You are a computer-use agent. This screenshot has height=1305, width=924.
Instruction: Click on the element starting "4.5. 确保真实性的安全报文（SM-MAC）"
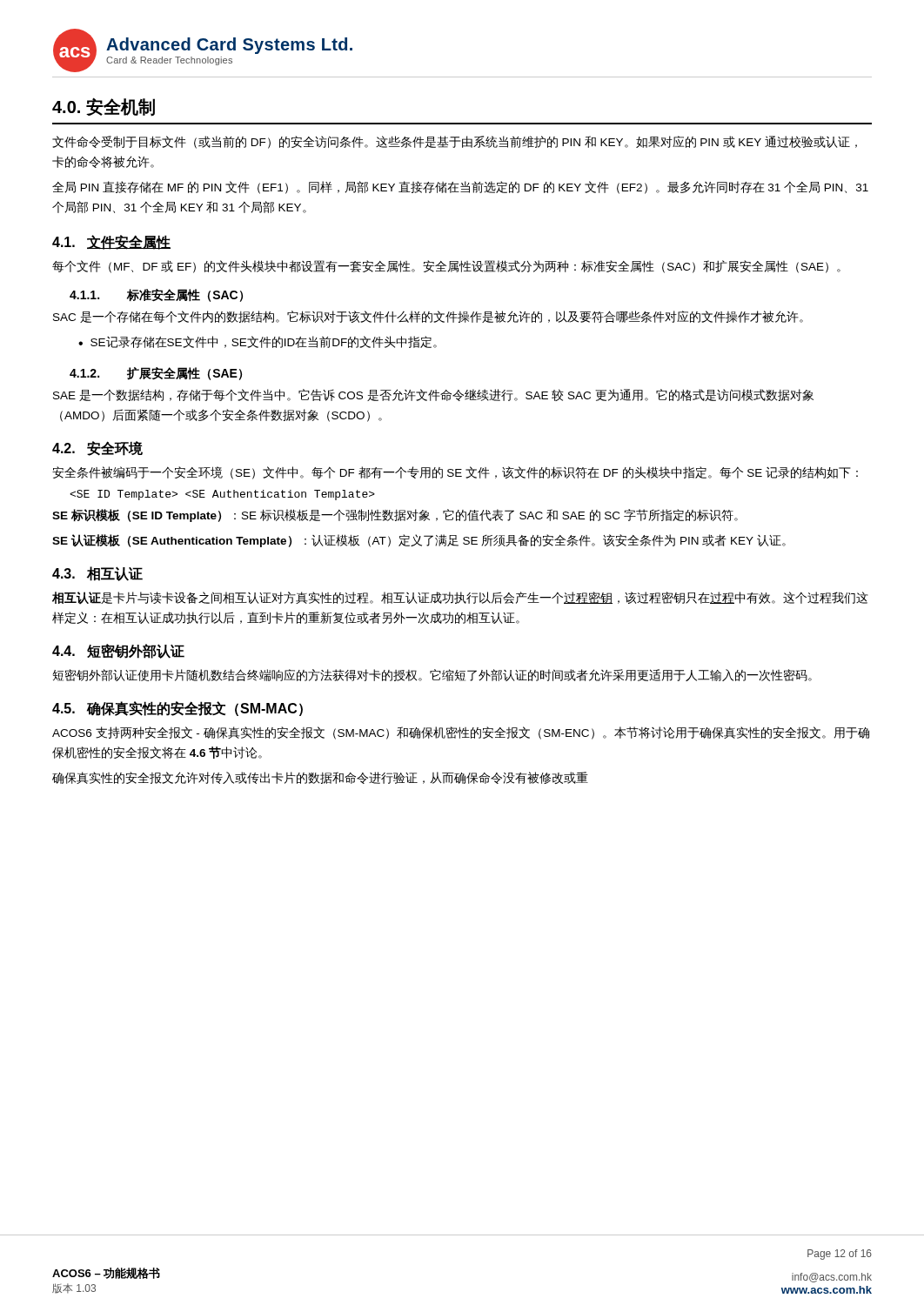(182, 709)
